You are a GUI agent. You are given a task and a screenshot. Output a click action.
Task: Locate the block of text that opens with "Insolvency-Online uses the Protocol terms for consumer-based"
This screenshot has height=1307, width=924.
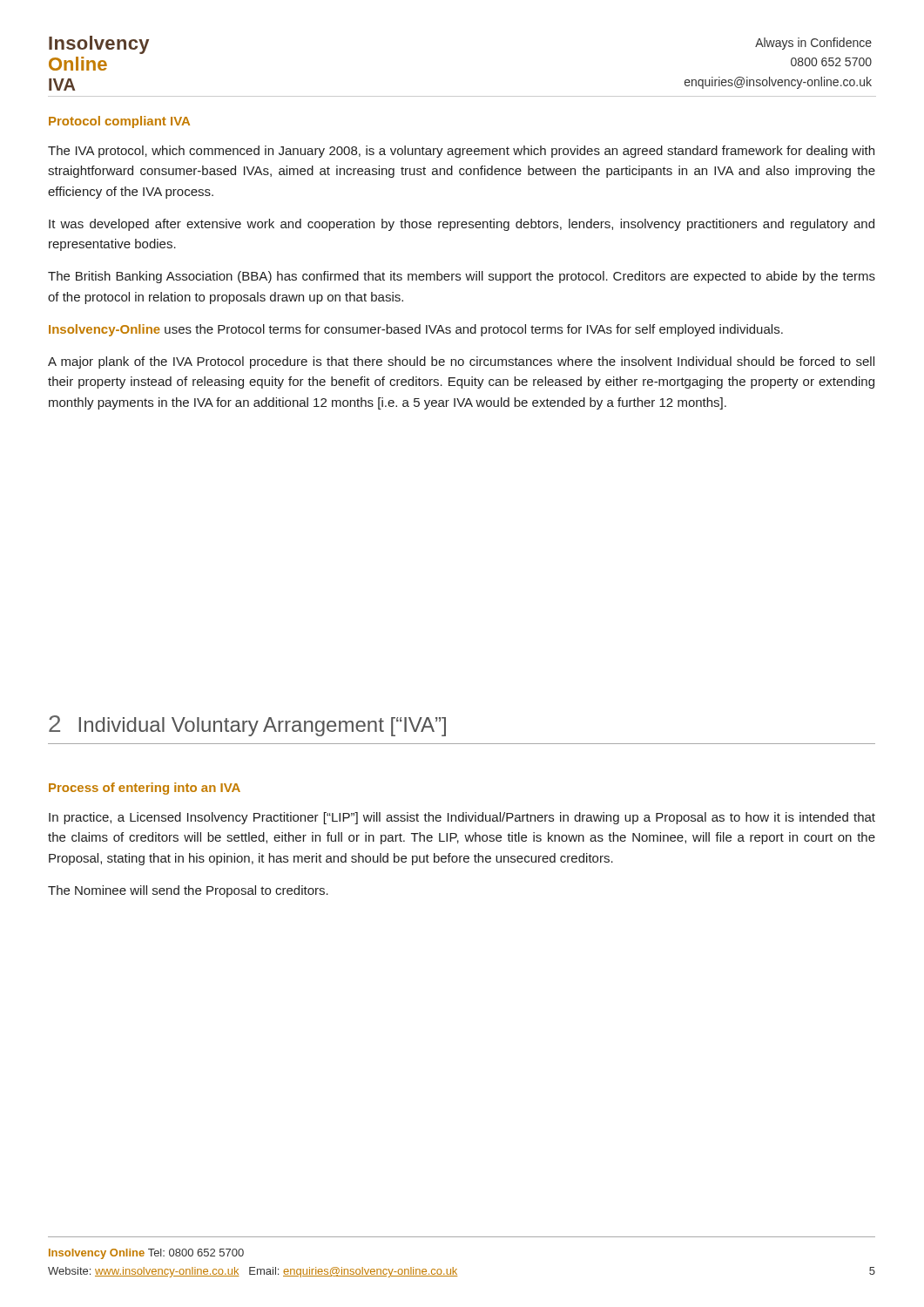coord(416,329)
